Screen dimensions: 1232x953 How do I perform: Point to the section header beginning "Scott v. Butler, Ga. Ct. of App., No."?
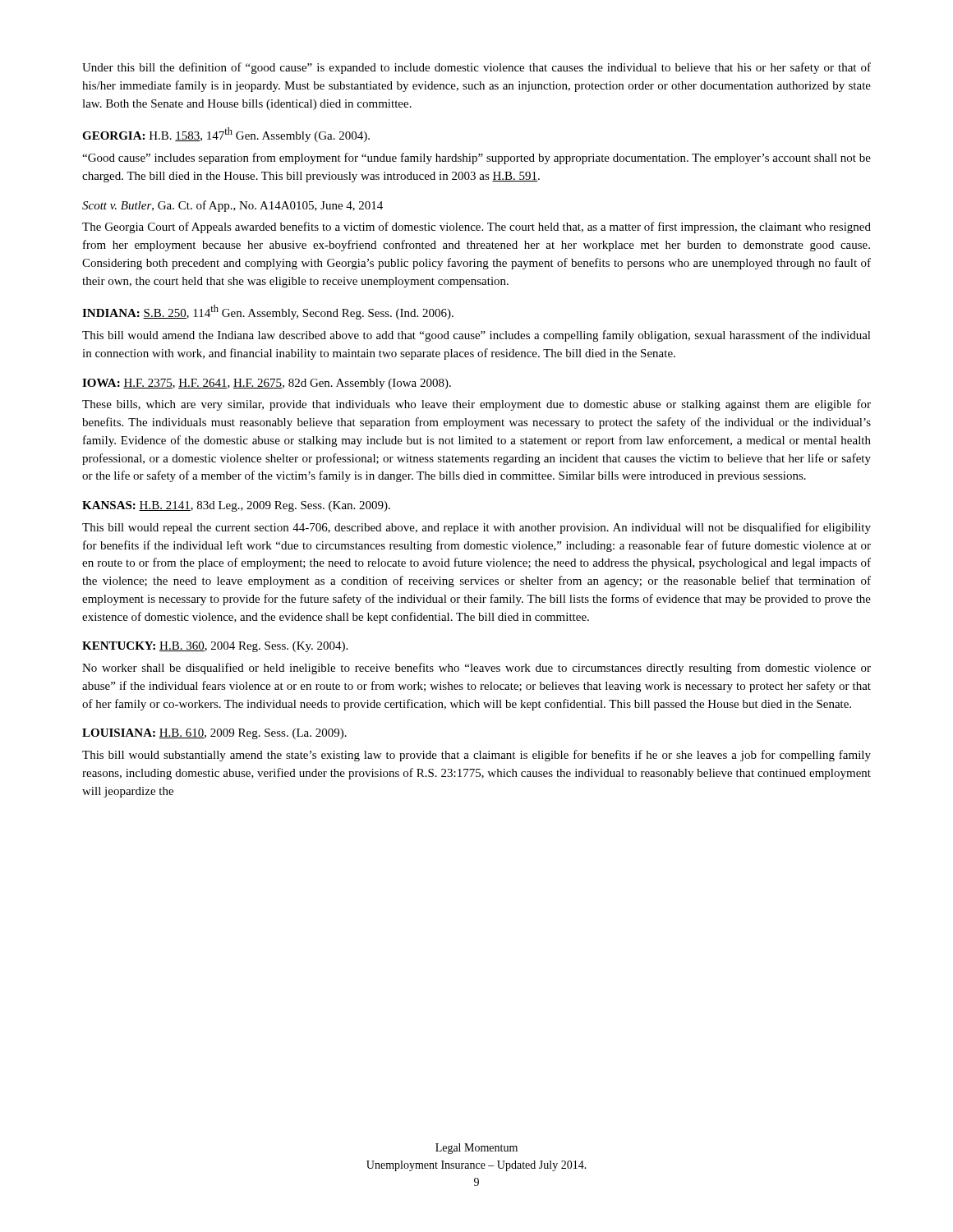[476, 243]
